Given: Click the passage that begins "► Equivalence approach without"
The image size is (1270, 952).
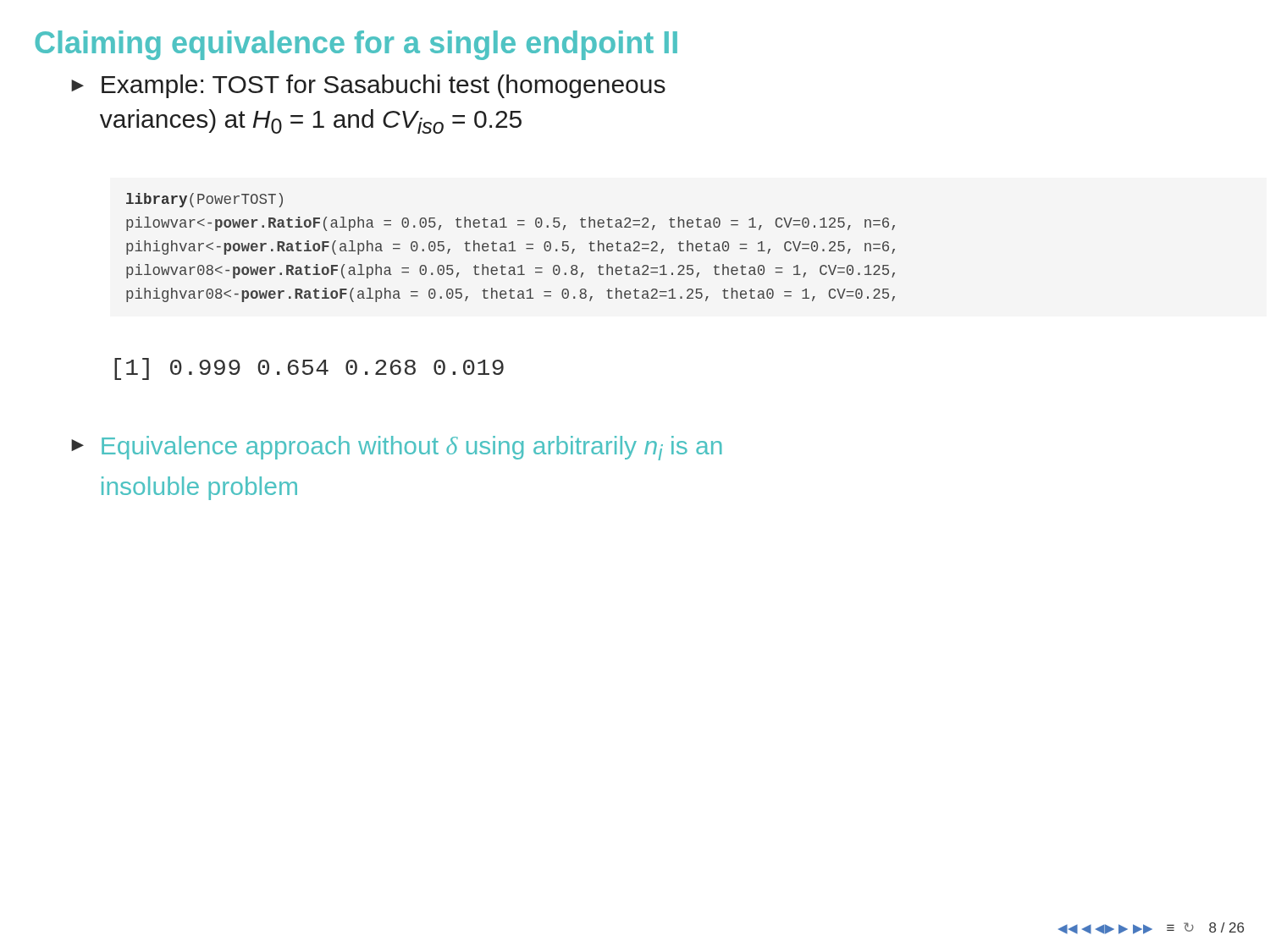Looking at the screenshot, I should 396,466.
